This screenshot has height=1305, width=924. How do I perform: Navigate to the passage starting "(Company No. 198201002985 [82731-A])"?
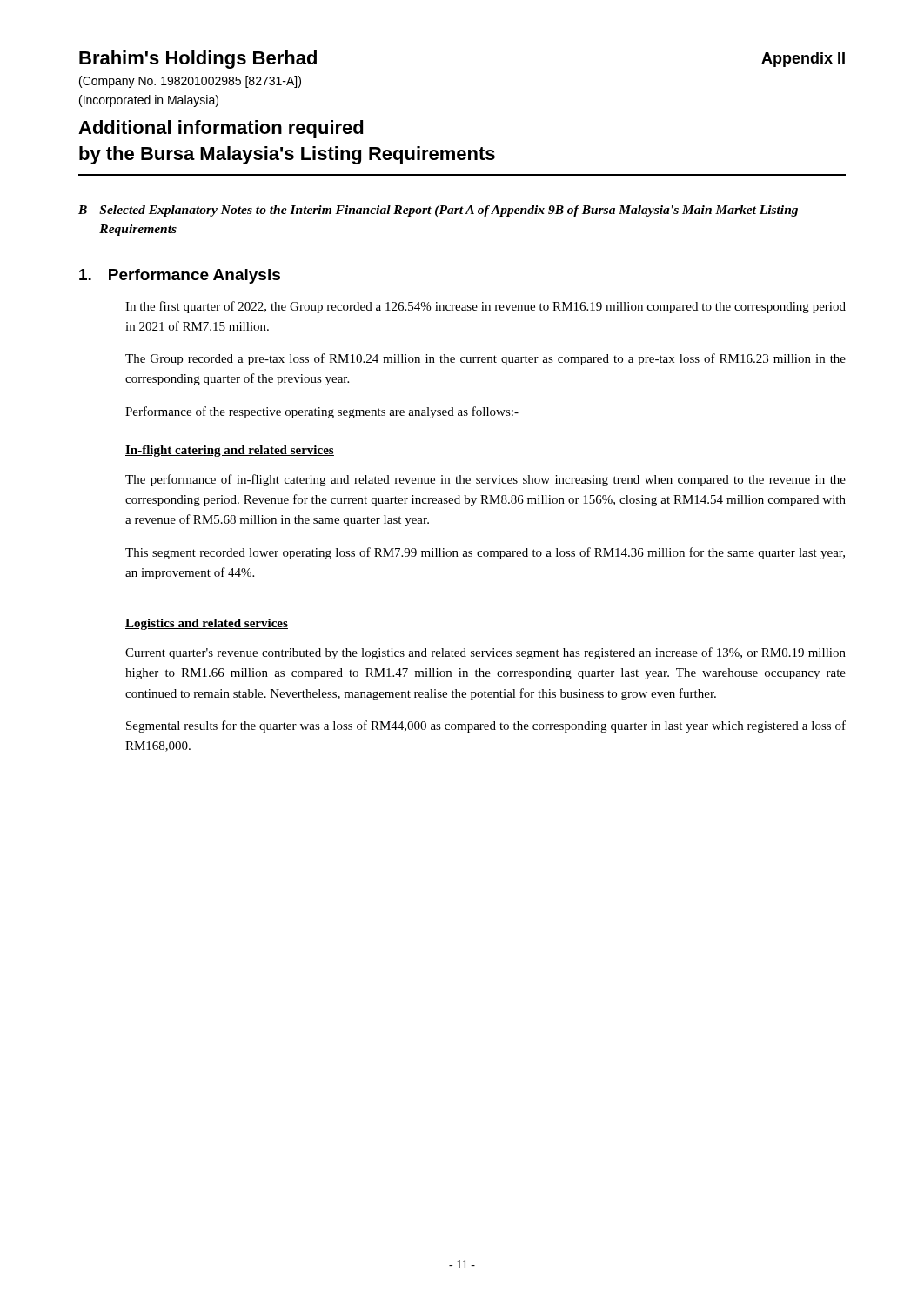pos(190,90)
